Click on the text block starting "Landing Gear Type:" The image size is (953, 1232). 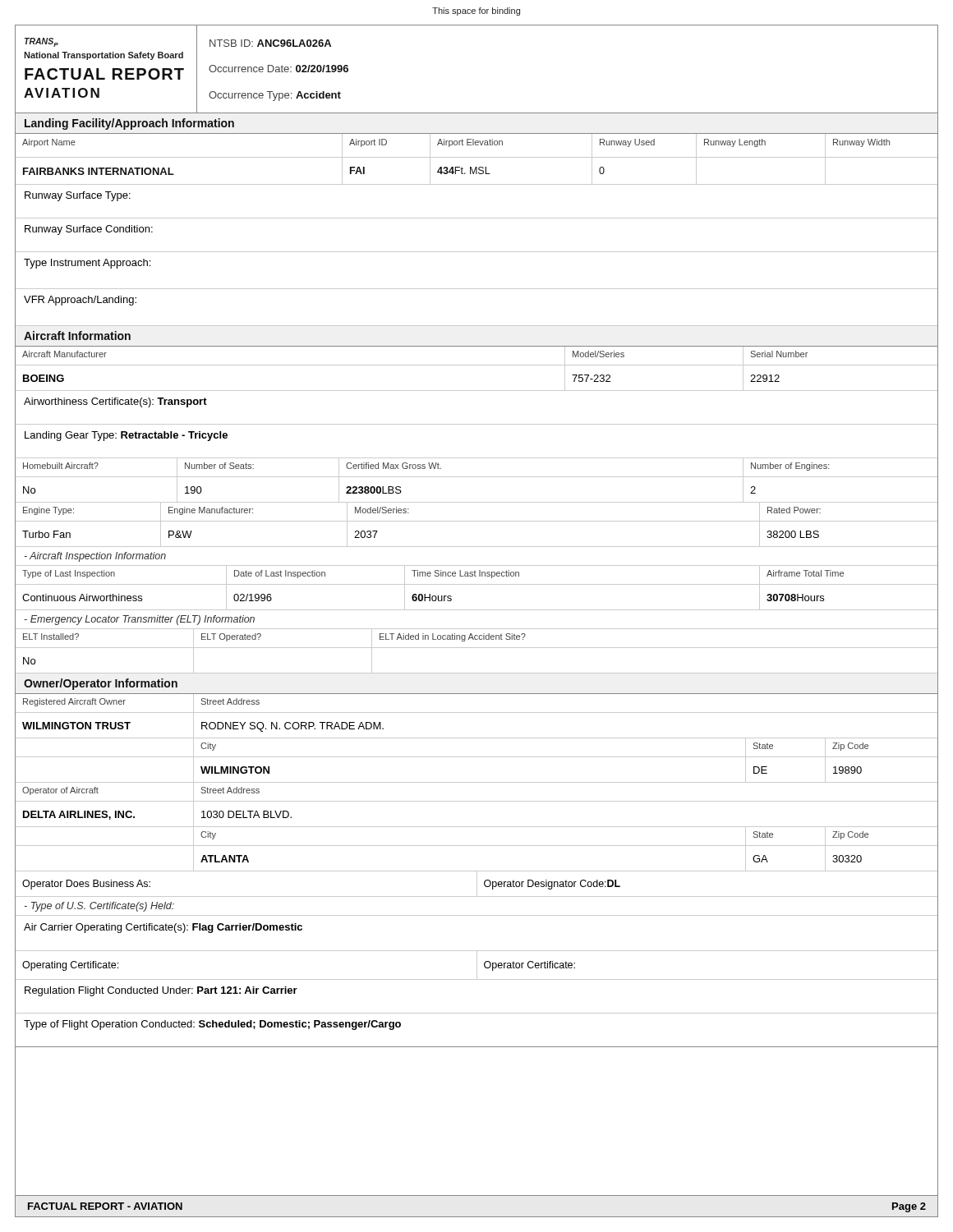click(x=126, y=435)
